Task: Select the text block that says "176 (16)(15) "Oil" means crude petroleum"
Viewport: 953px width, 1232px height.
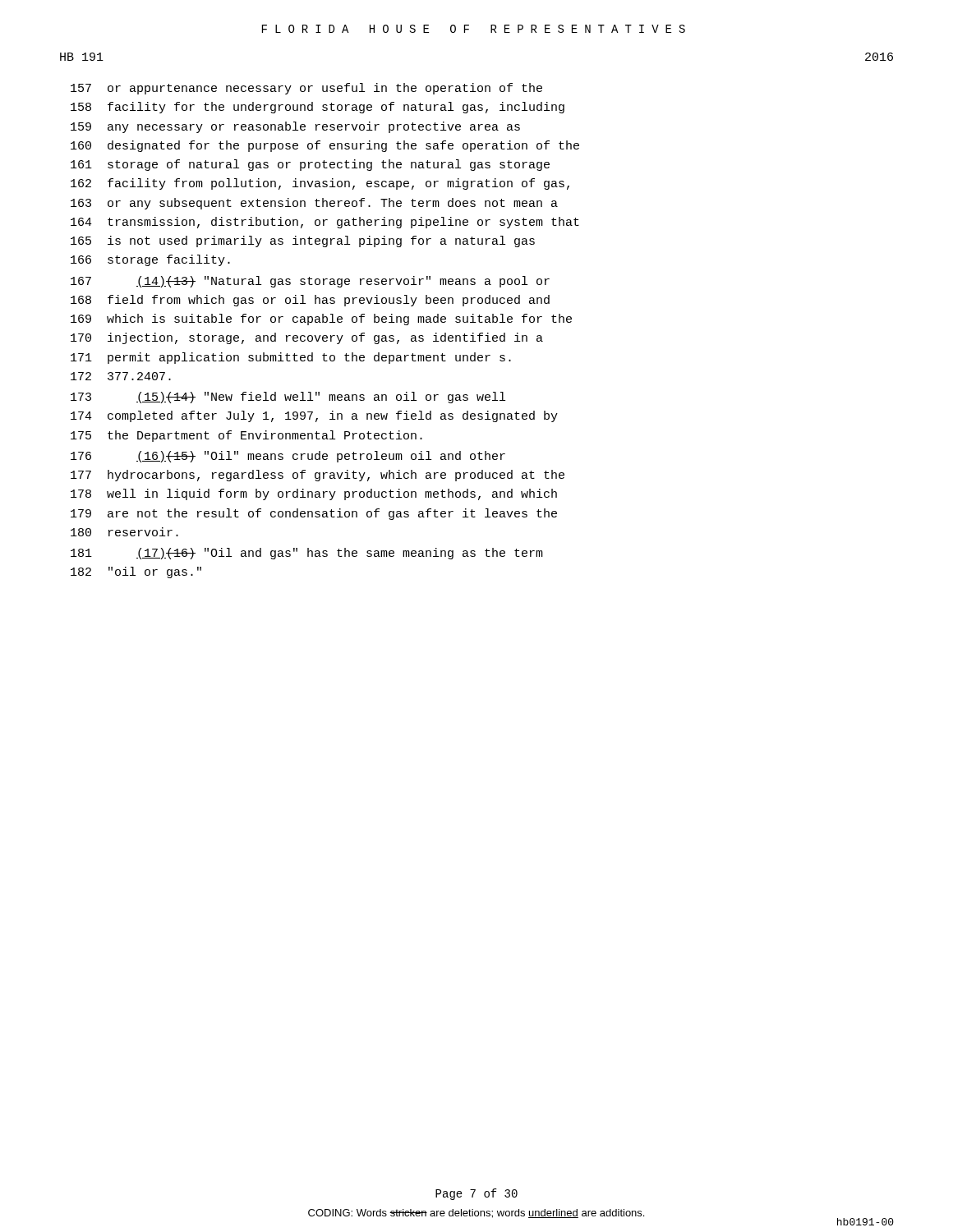Action: click(476, 495)
